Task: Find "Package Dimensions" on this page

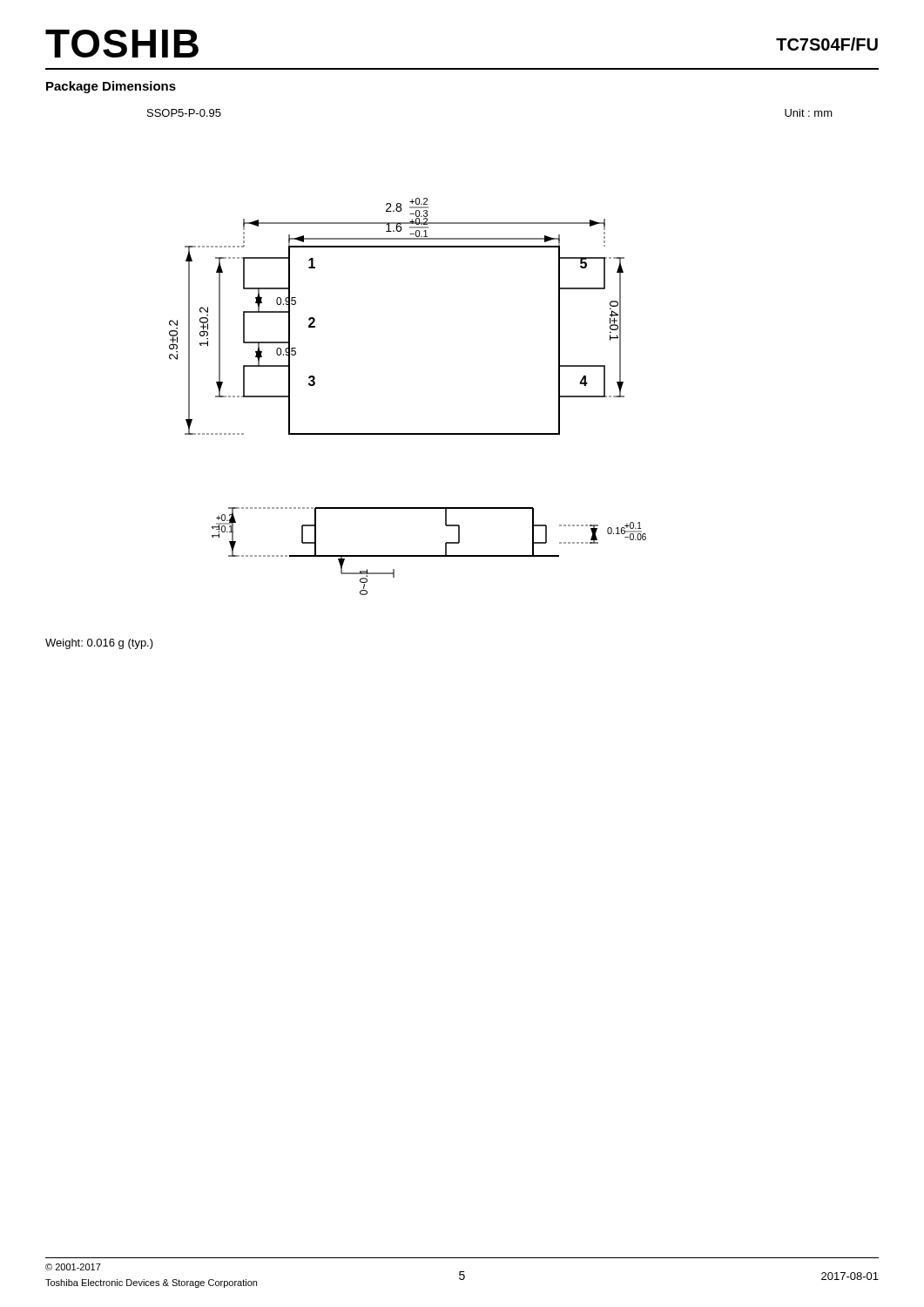Action: click(111, 86)
